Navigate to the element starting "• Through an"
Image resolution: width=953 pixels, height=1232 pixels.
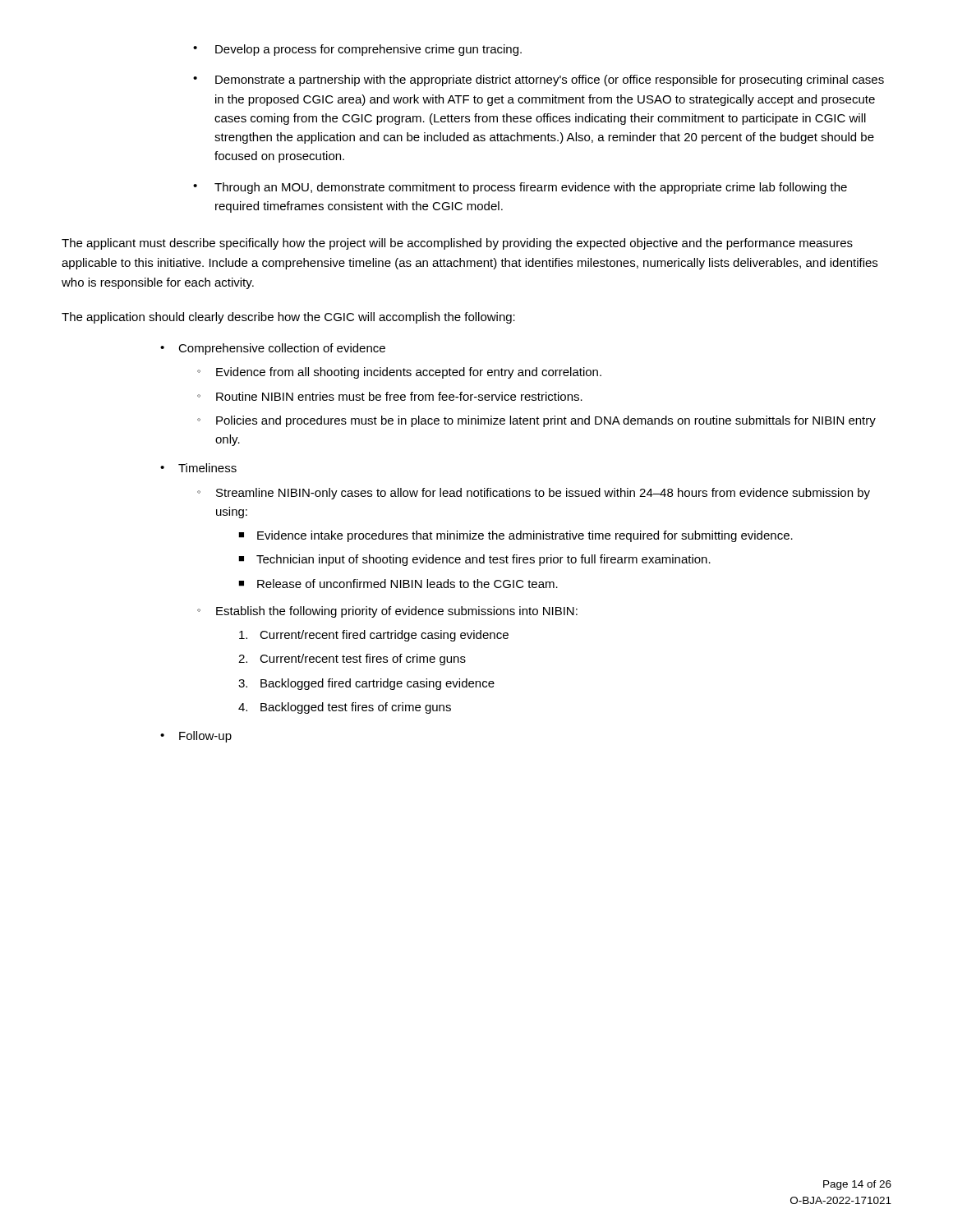click(542, 196)
